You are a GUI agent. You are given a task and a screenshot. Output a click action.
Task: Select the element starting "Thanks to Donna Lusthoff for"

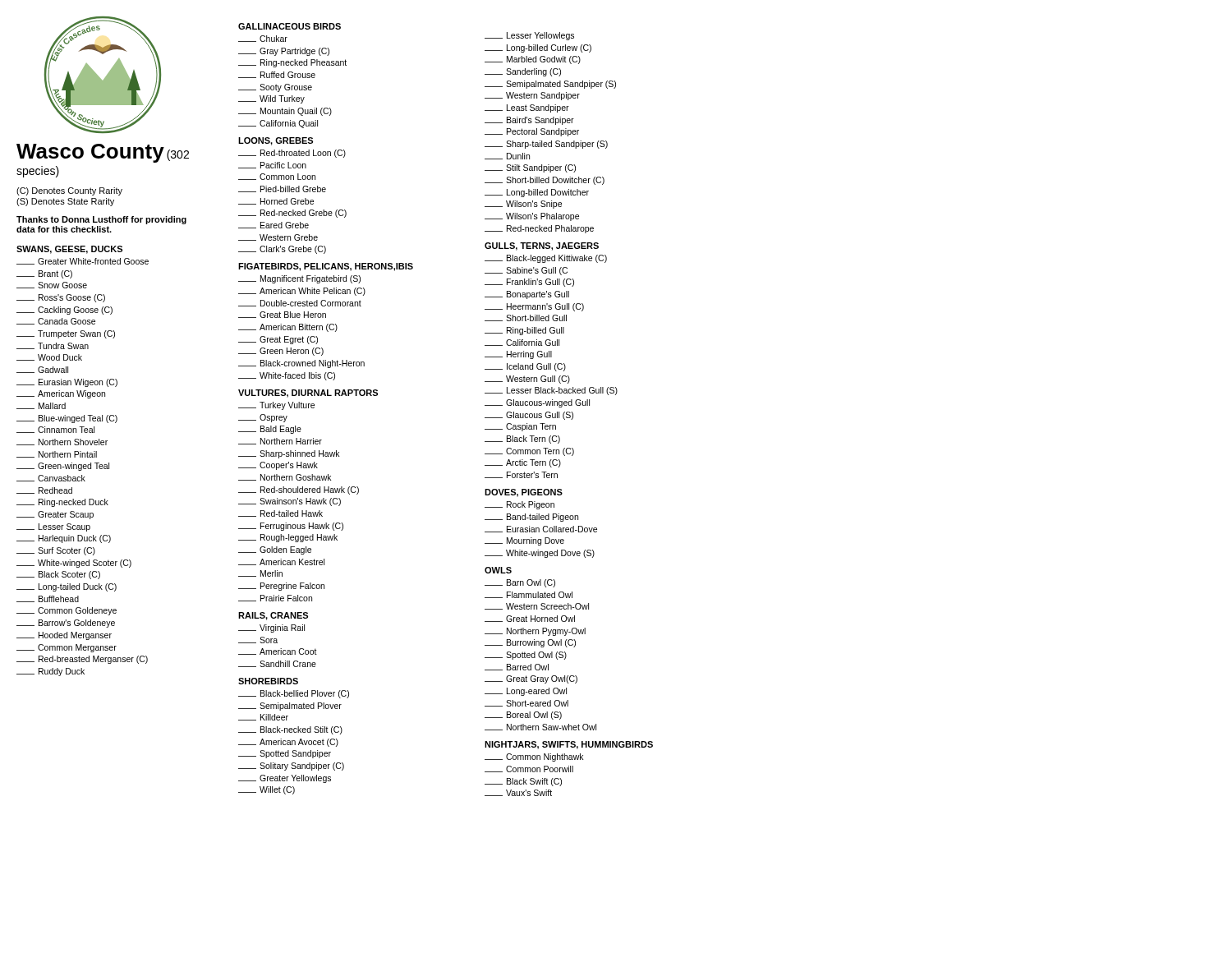[101, 224]
